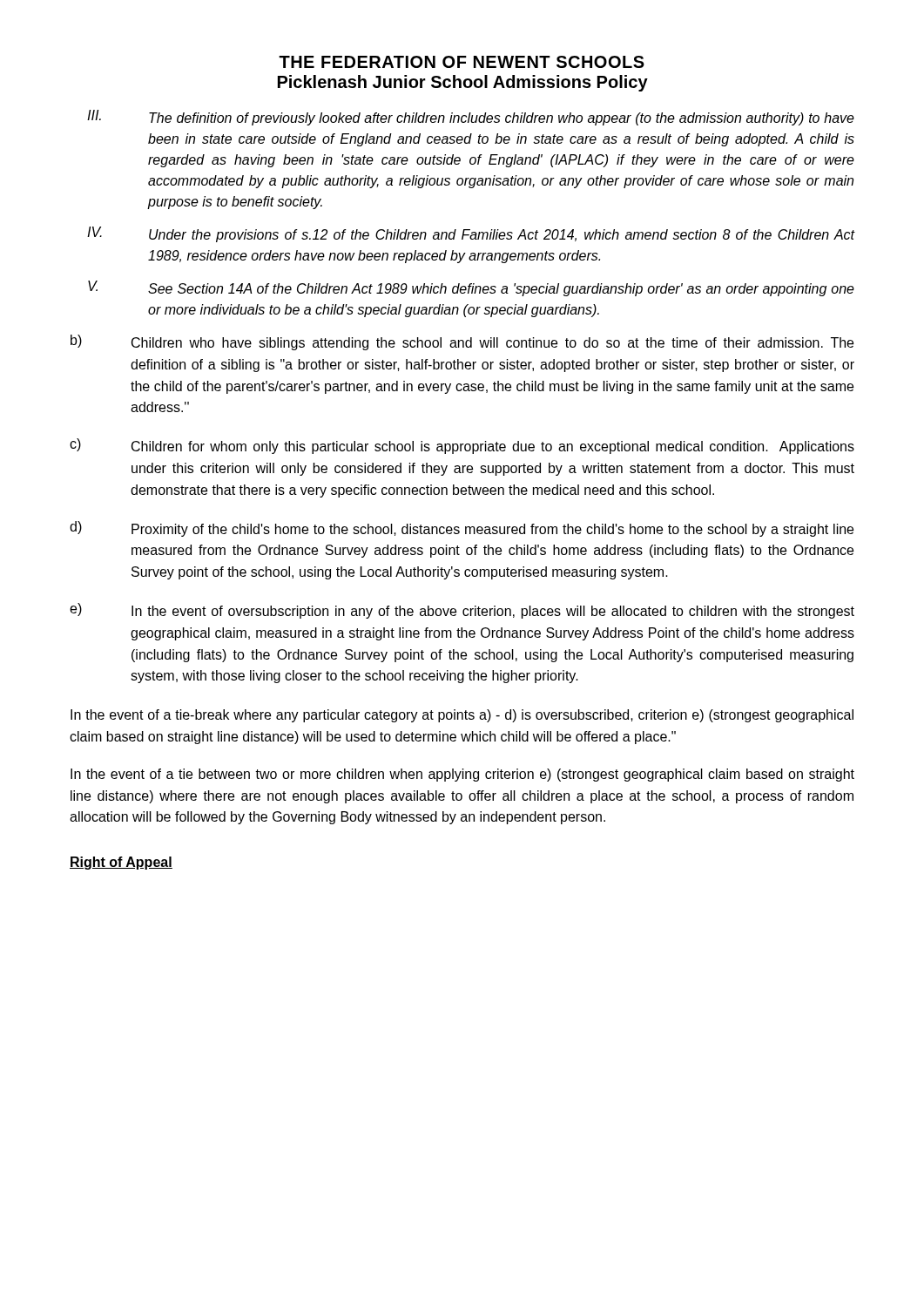This screenshot has width=924, height=1307.
Task: Click on the element starting "V. See Section"
Action: point(471,300)
